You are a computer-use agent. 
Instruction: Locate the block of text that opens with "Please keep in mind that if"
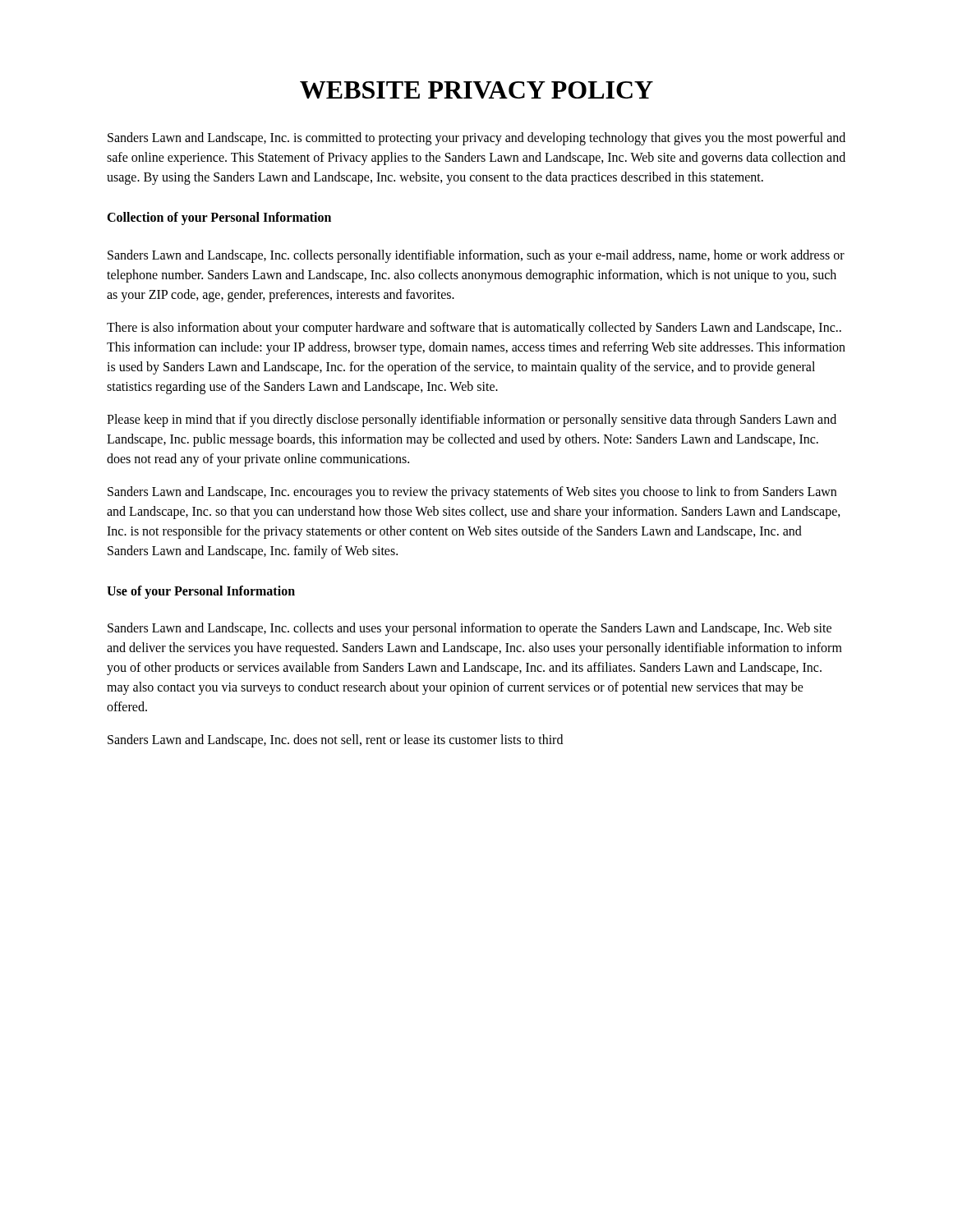[x=472, y=439]
